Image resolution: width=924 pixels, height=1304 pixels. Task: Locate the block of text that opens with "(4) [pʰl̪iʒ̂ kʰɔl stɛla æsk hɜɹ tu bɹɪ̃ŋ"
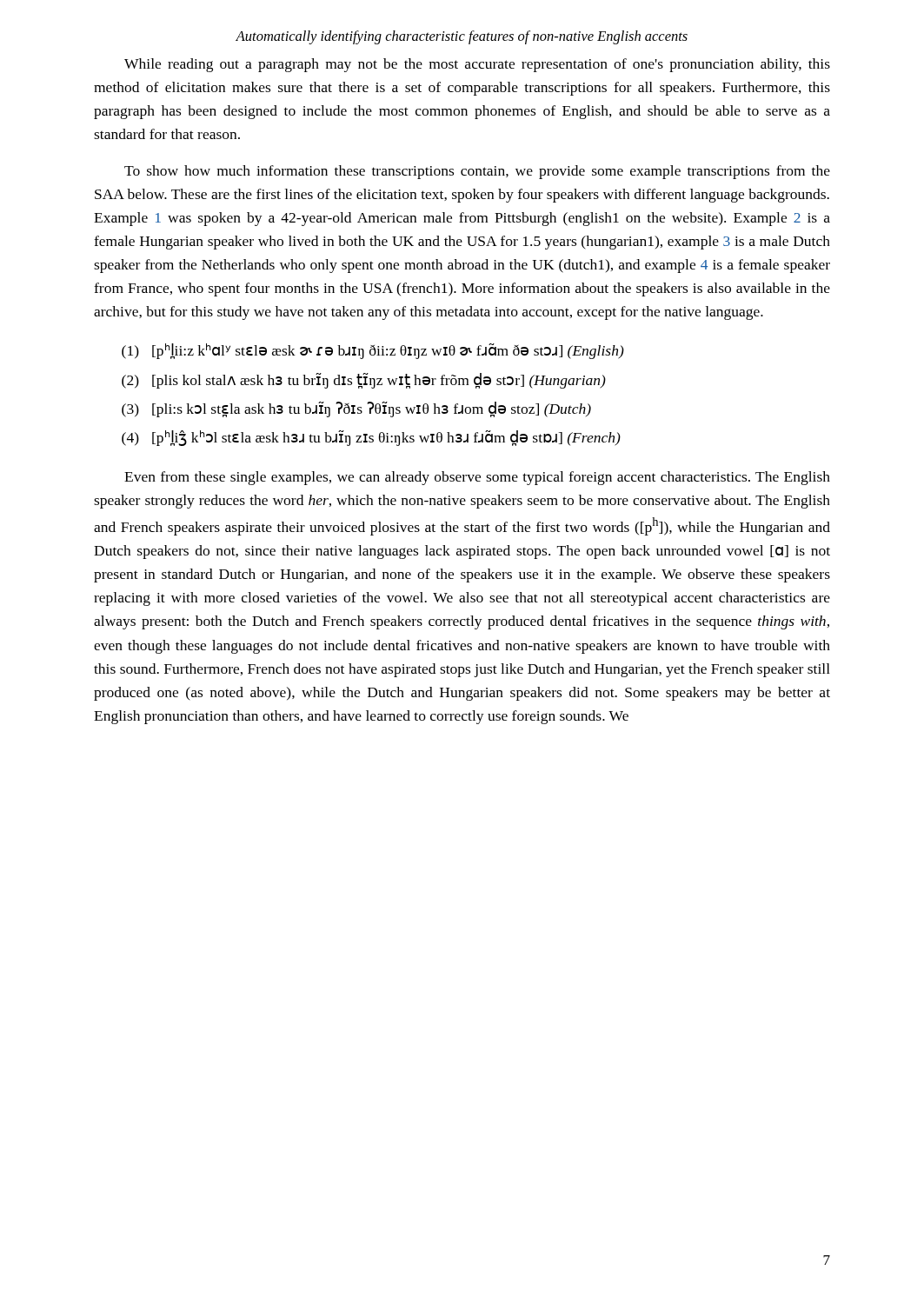[x=462, y=438]
